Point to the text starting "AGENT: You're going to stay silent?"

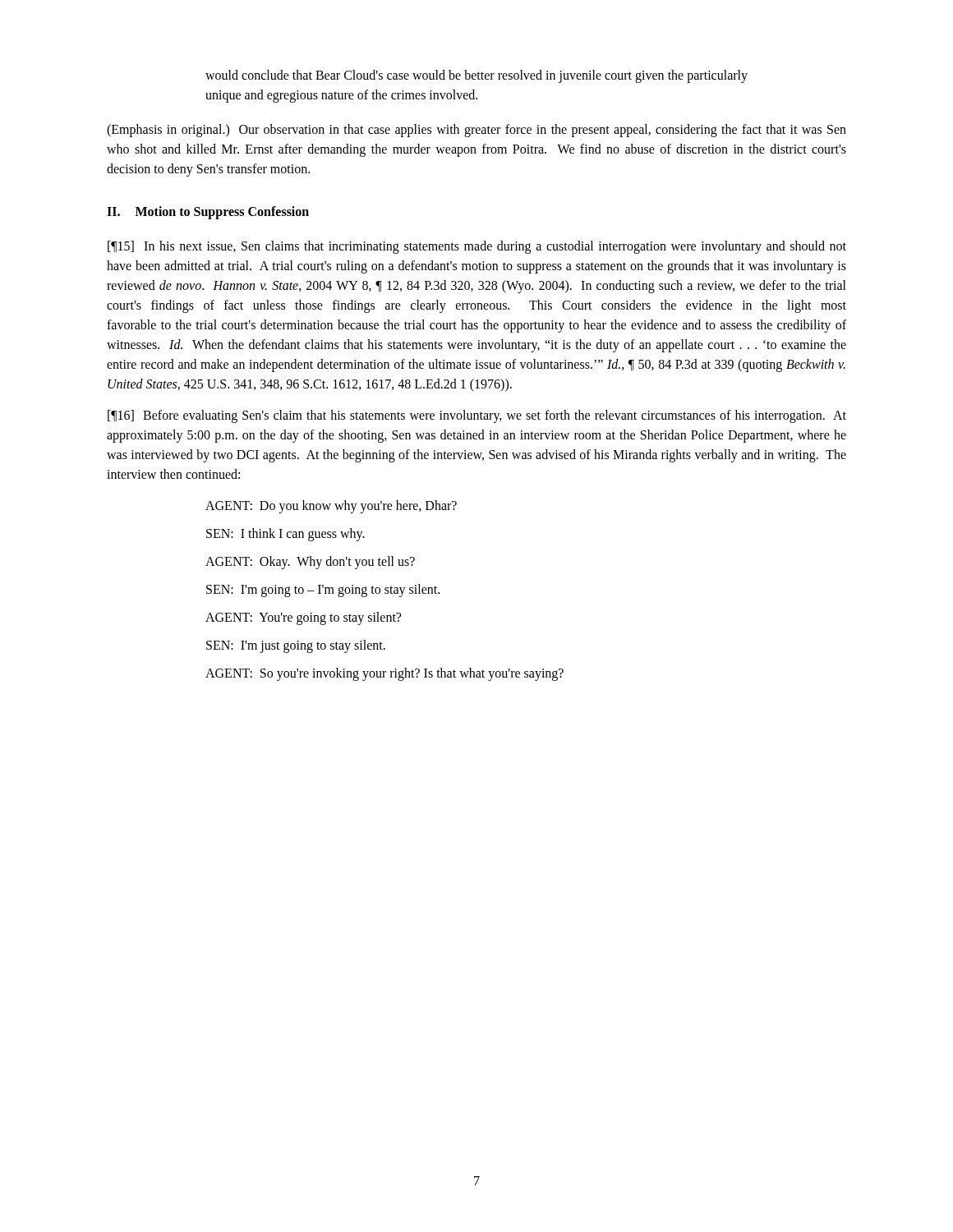tap(304, 617)
